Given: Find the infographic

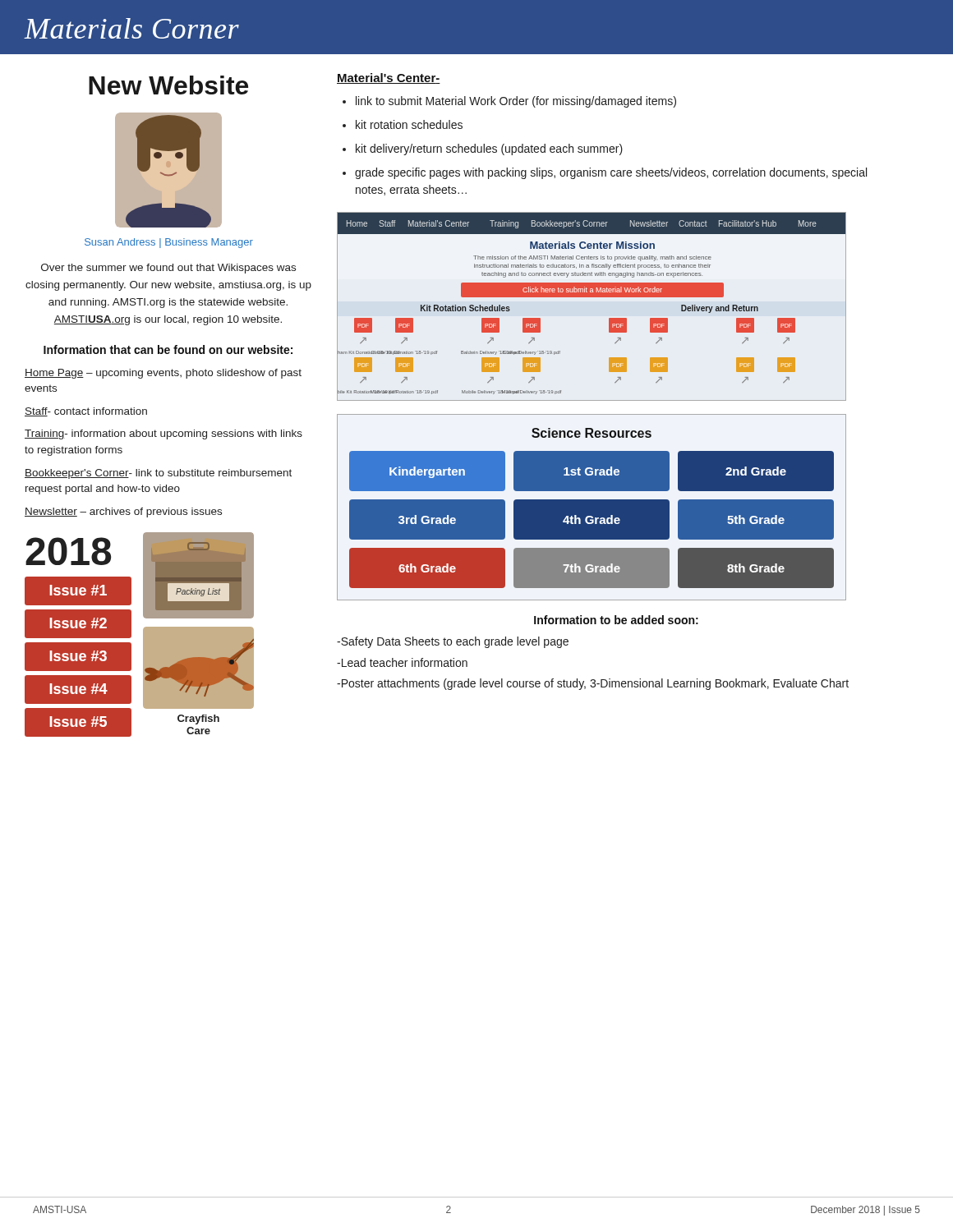Looking at the screenshot, I should click(168, 637).
